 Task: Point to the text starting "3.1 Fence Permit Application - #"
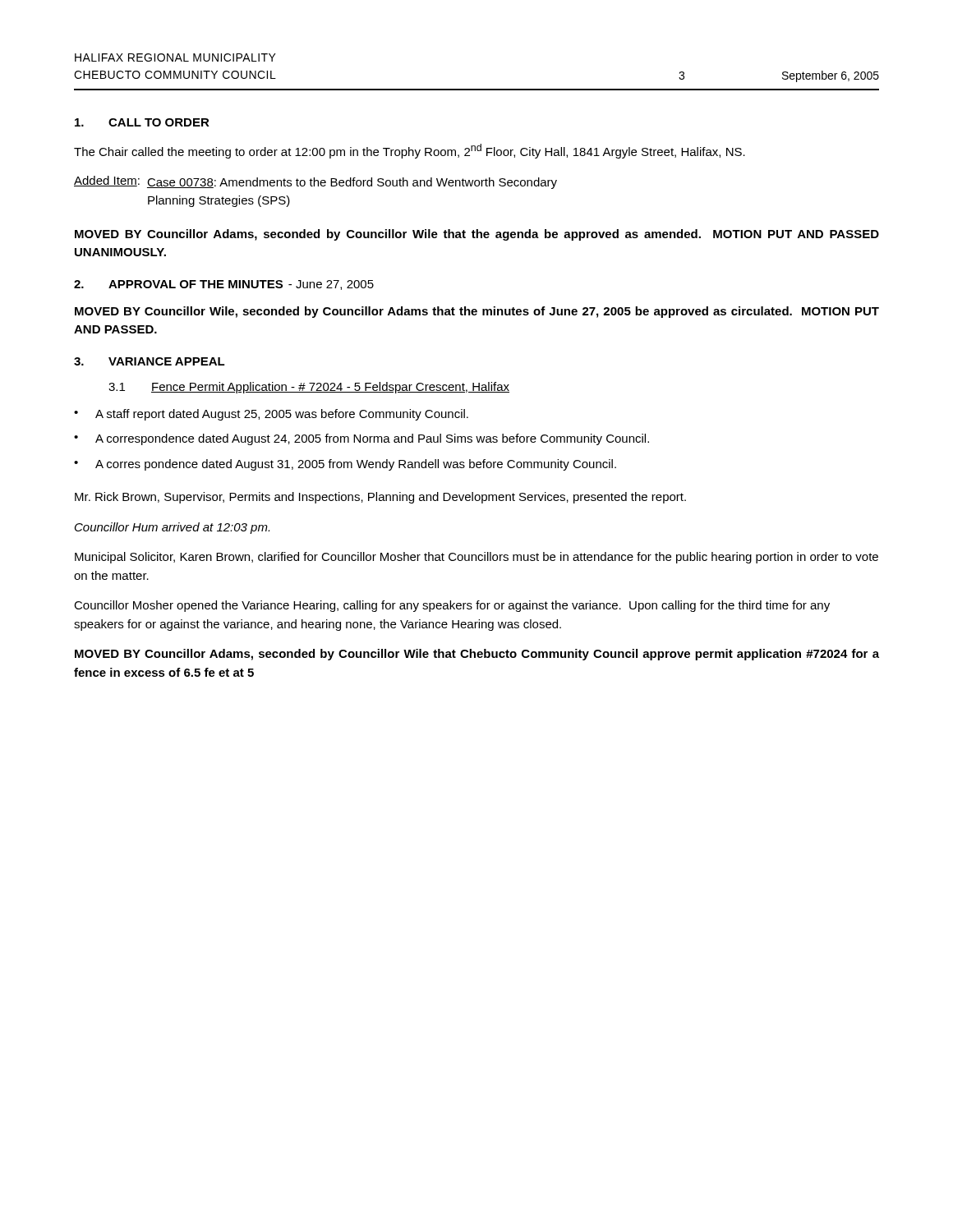click(x=309, y=386)
